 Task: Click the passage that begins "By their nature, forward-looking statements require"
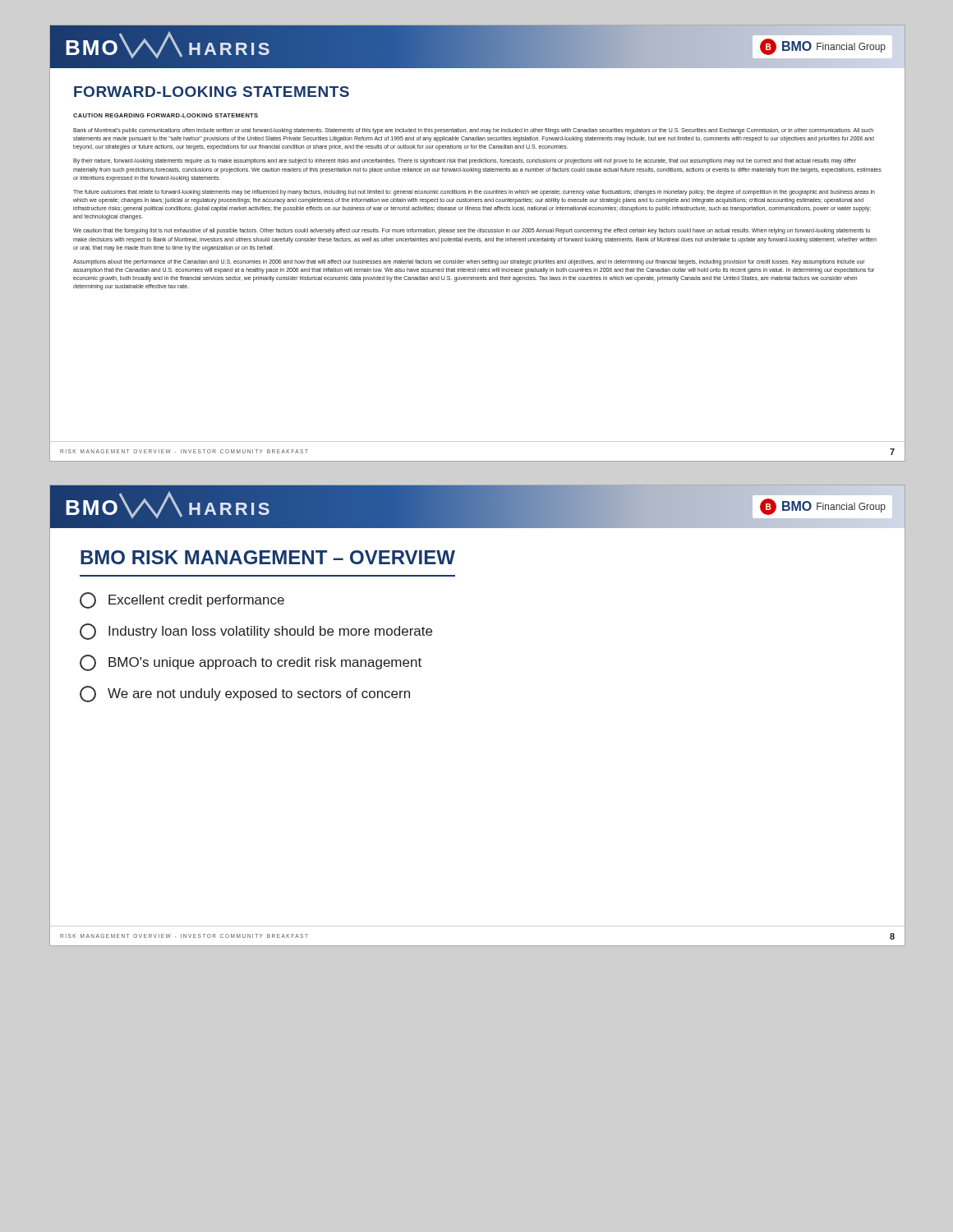(x=477, y=170)
